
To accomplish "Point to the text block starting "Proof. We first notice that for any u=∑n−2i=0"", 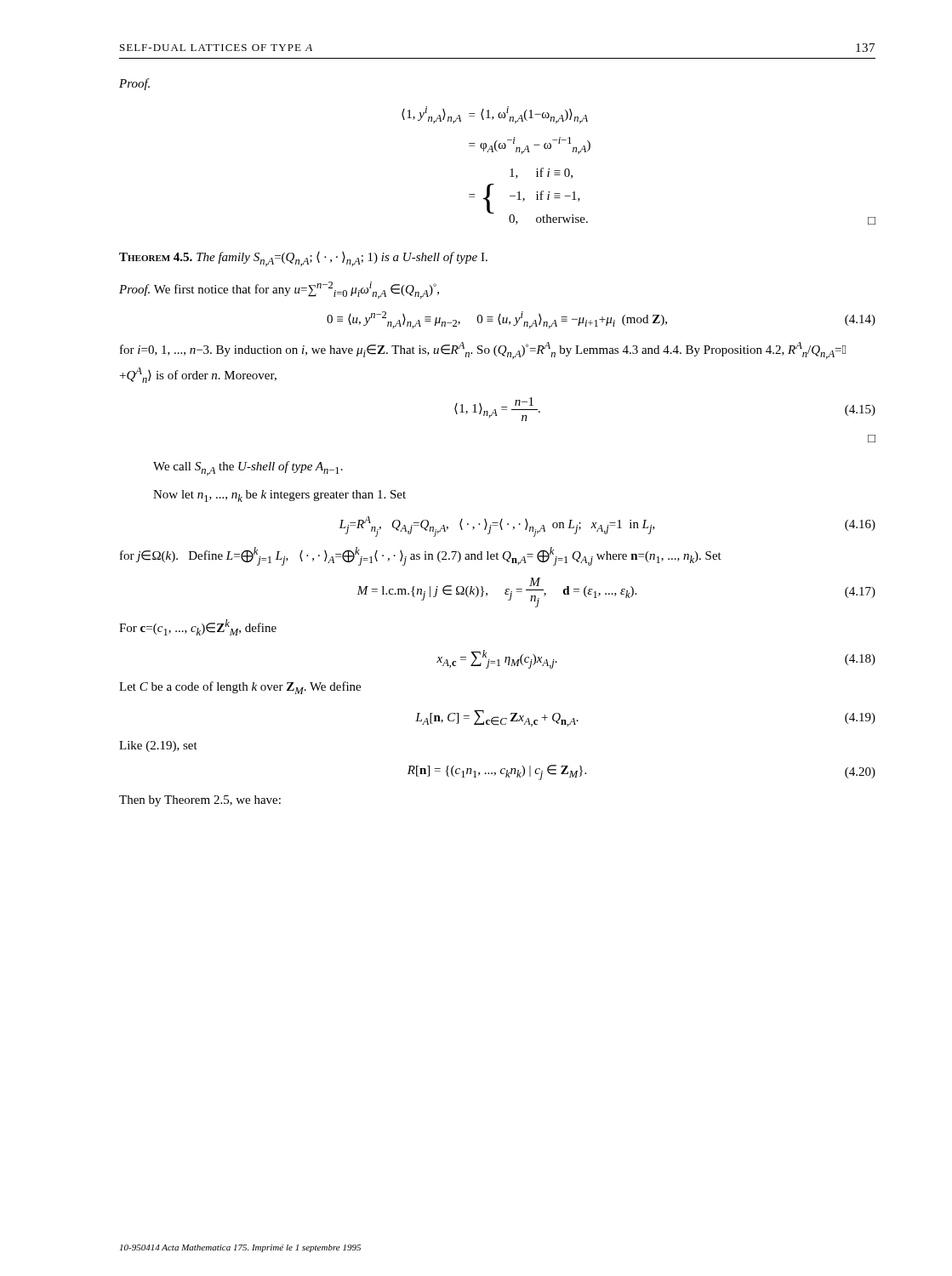I will coord(280,289).
